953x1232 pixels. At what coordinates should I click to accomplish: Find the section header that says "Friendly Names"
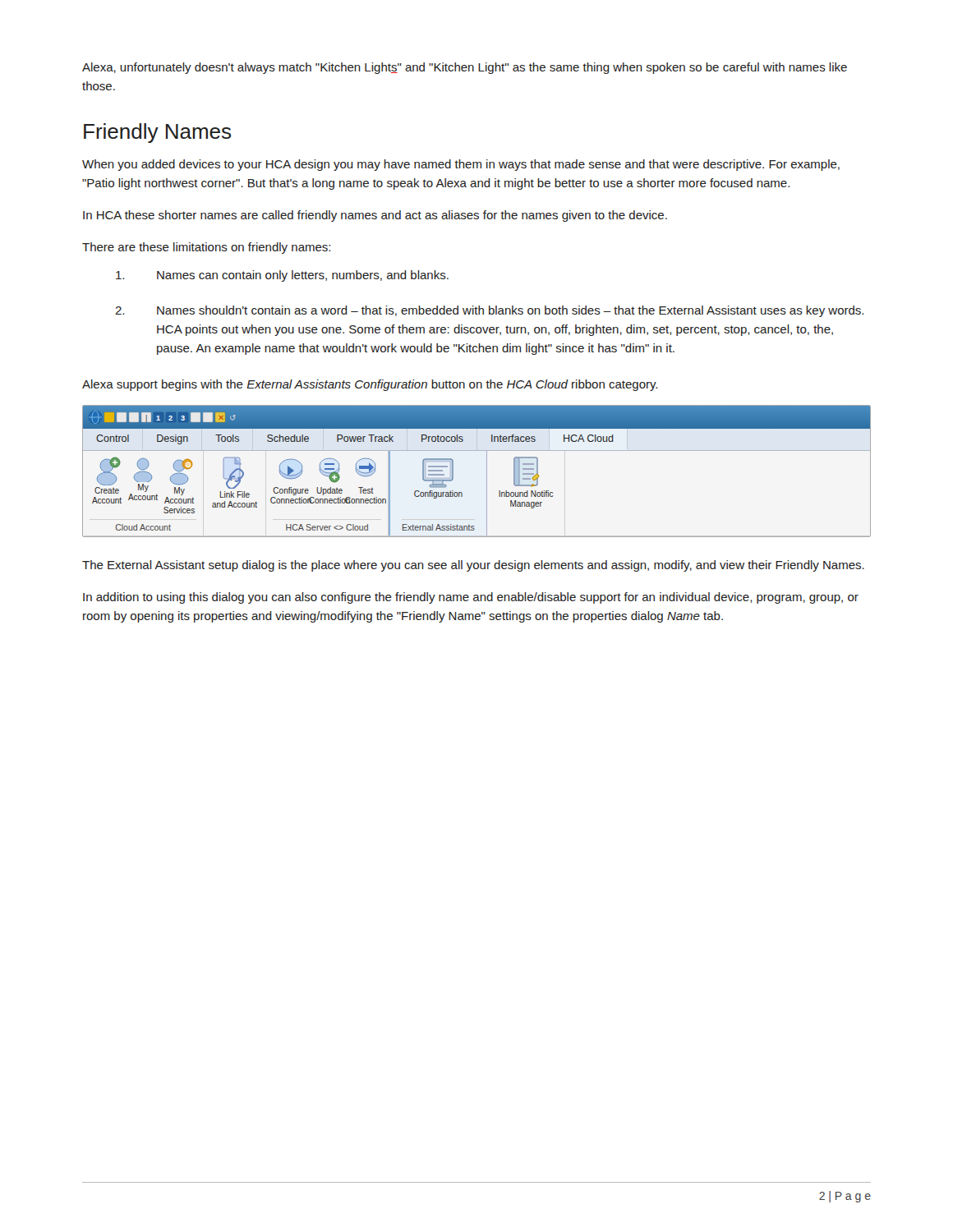[x=157, y=131]
